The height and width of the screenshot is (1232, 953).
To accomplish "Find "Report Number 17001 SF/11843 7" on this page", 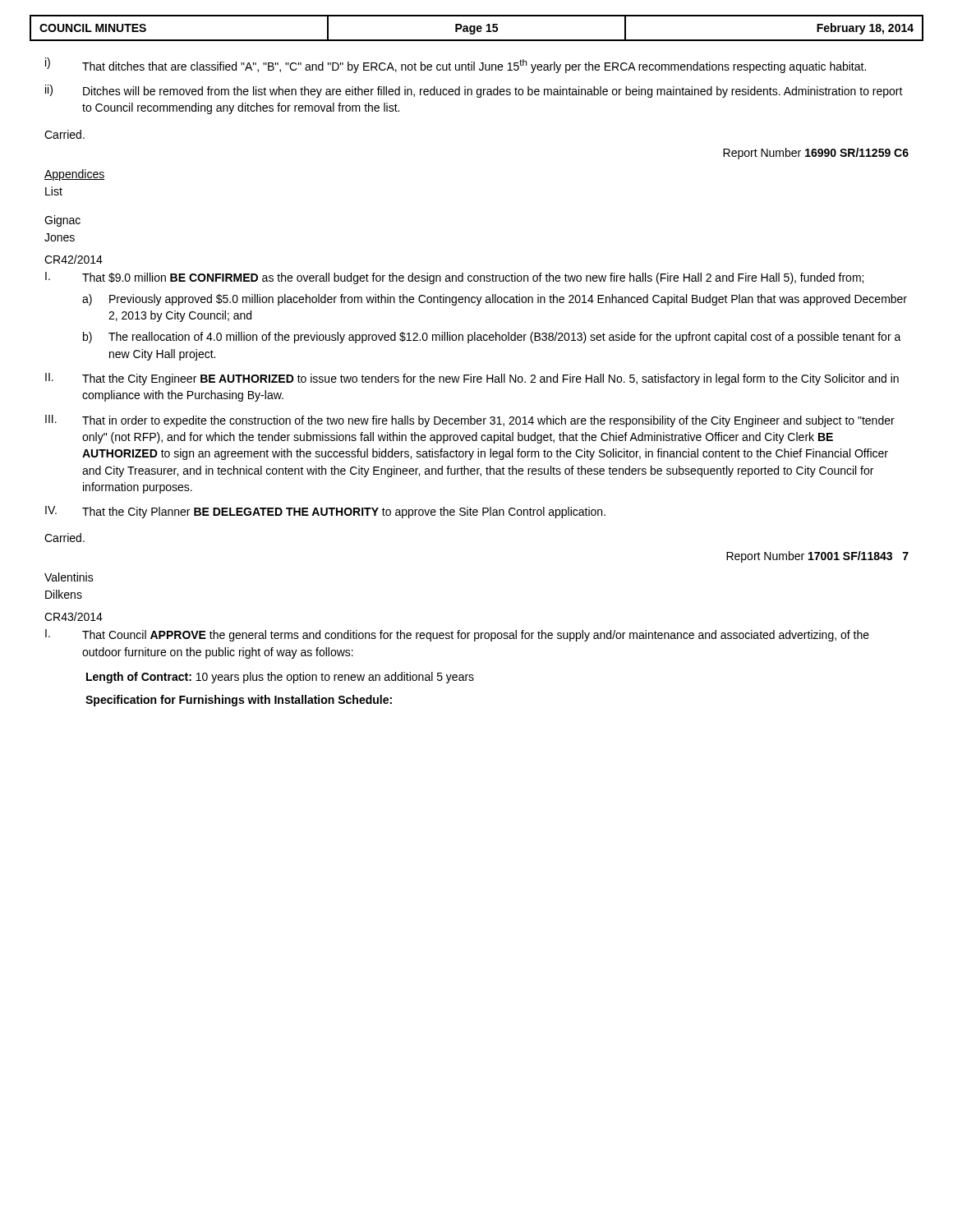I will [x=817, y=556].
